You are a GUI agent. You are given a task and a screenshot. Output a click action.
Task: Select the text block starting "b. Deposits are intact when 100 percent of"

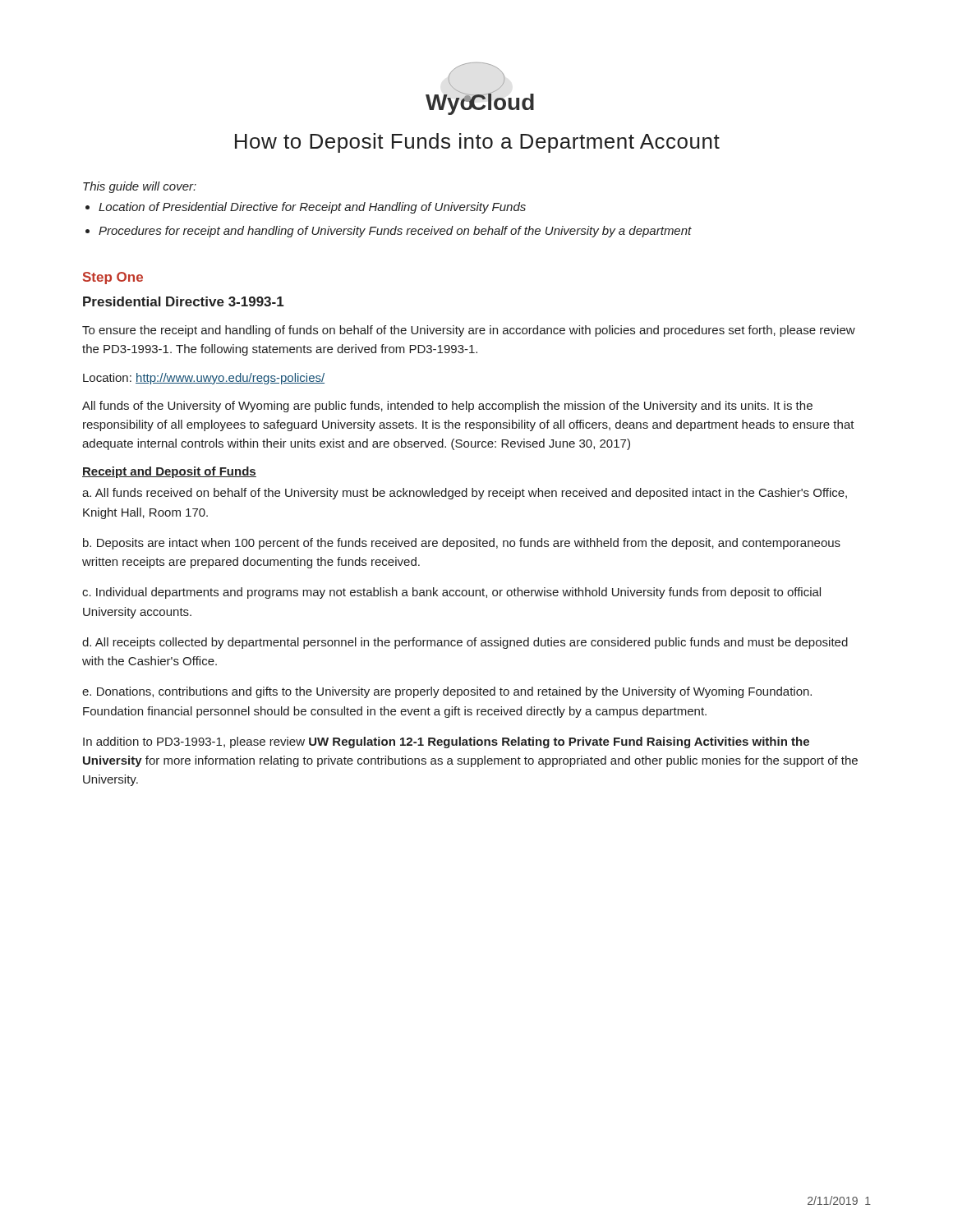pyautogui.click(x=461, y=552)
